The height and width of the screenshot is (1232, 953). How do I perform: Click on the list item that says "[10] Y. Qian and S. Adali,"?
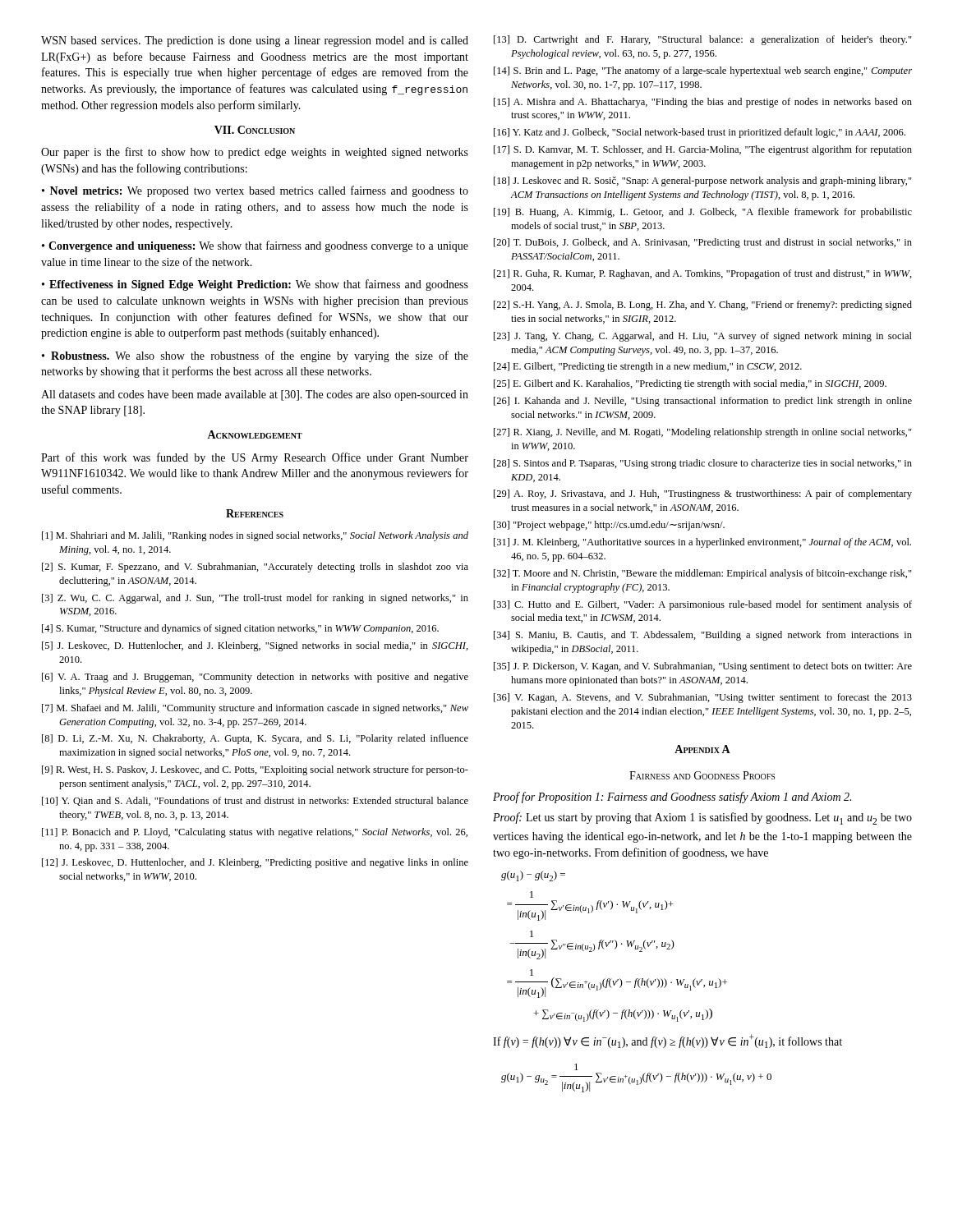tap(255, 808)
